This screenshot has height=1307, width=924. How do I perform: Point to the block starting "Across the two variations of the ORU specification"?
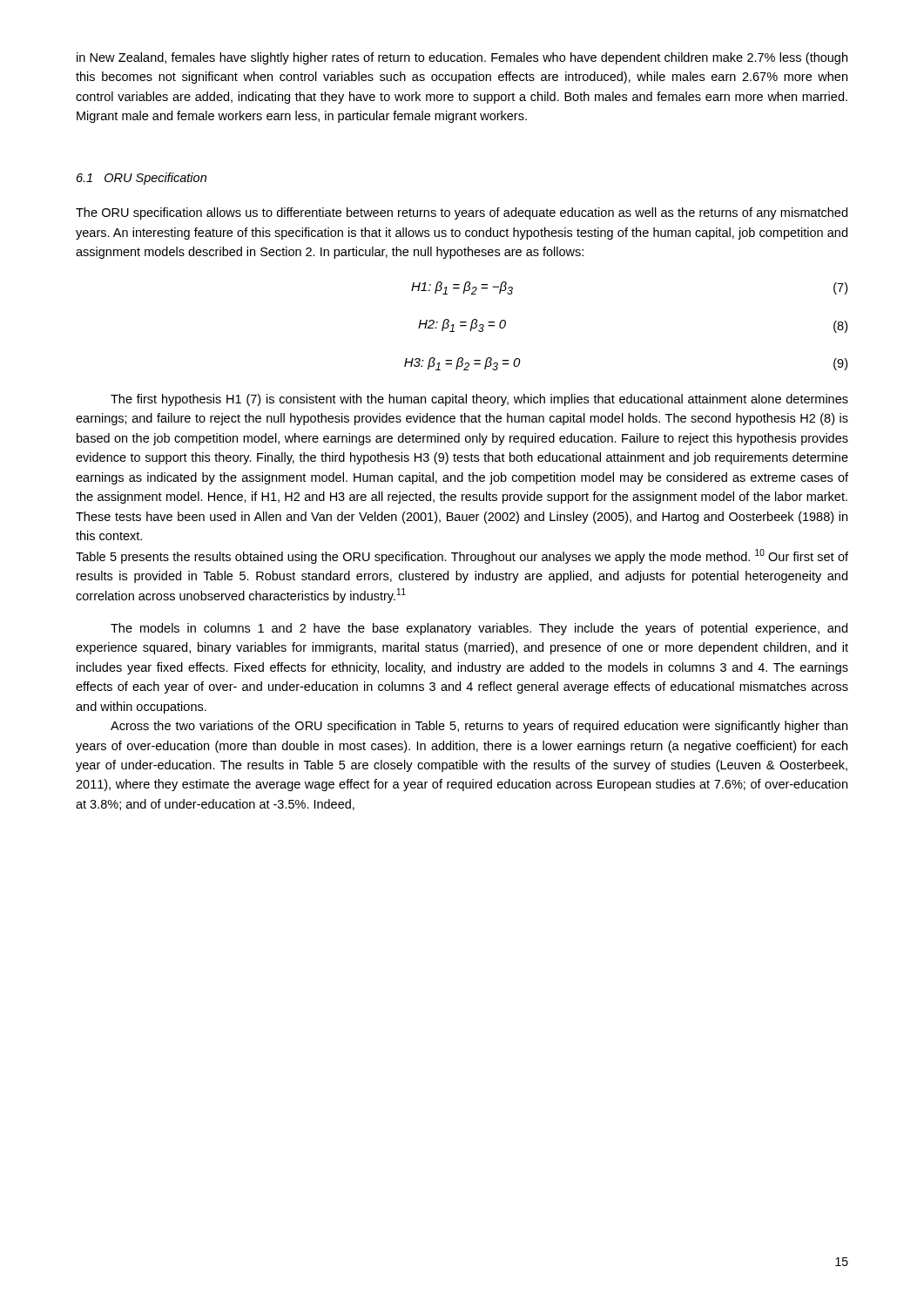pyautogui.click(x=462, y=765)
